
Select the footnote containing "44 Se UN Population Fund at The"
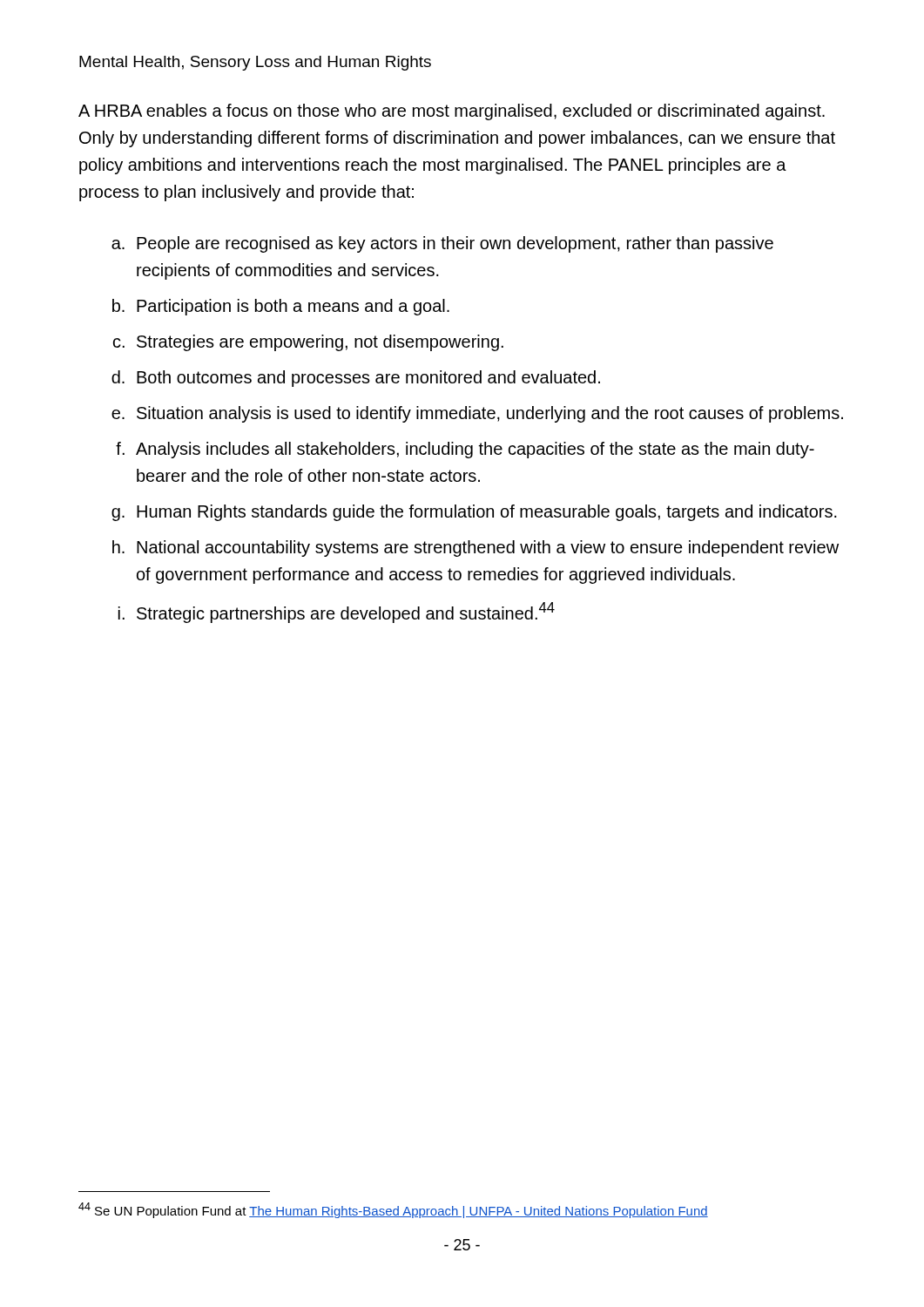393,1210
